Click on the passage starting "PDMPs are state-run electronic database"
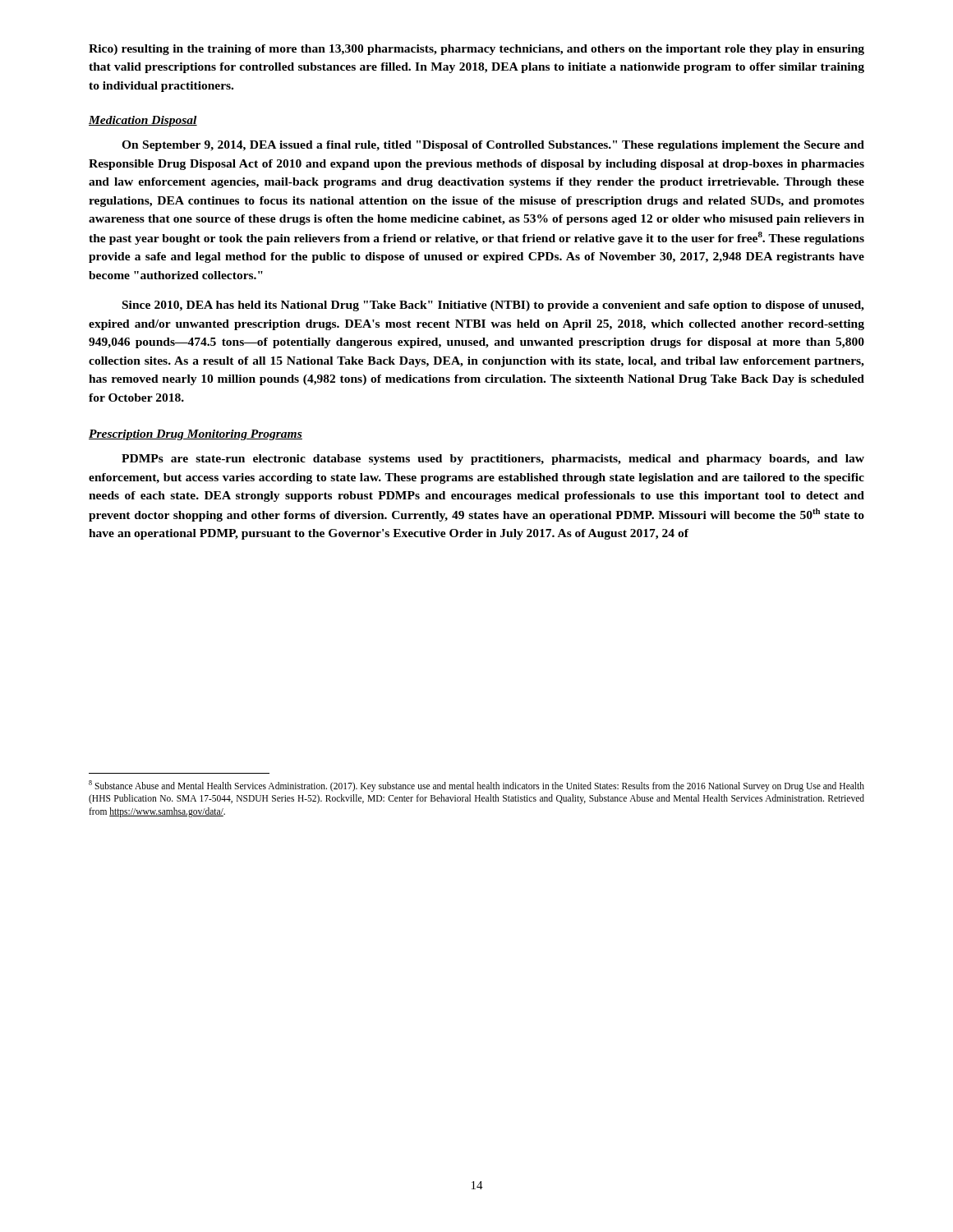Image resolution: width=953 pixels, height=1232 pixels. coord(476,495)
